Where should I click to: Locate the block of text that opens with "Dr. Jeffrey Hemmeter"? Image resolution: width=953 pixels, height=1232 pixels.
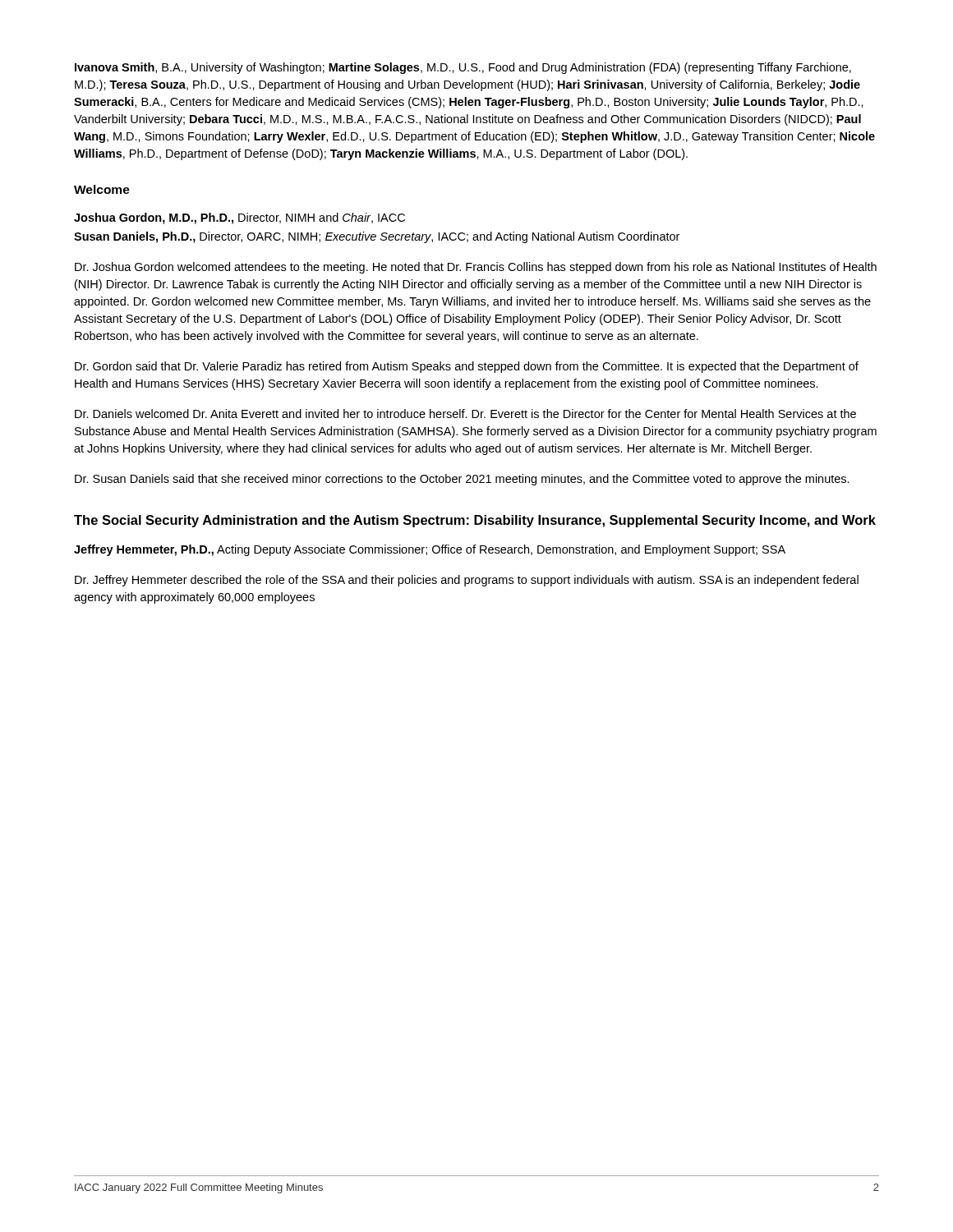click(466, 588)
